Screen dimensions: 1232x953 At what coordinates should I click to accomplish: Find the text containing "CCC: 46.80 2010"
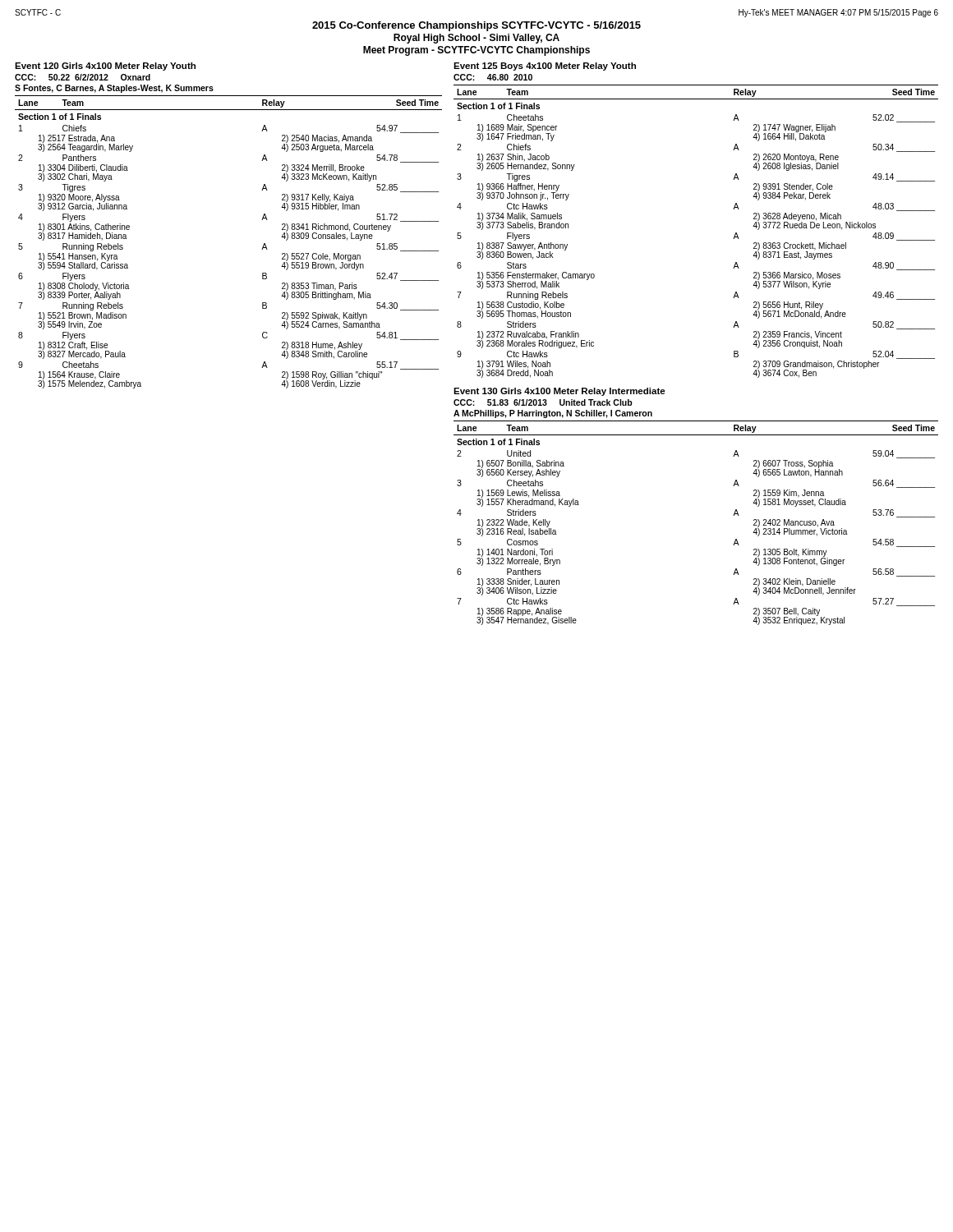click(x=493, y=77)
